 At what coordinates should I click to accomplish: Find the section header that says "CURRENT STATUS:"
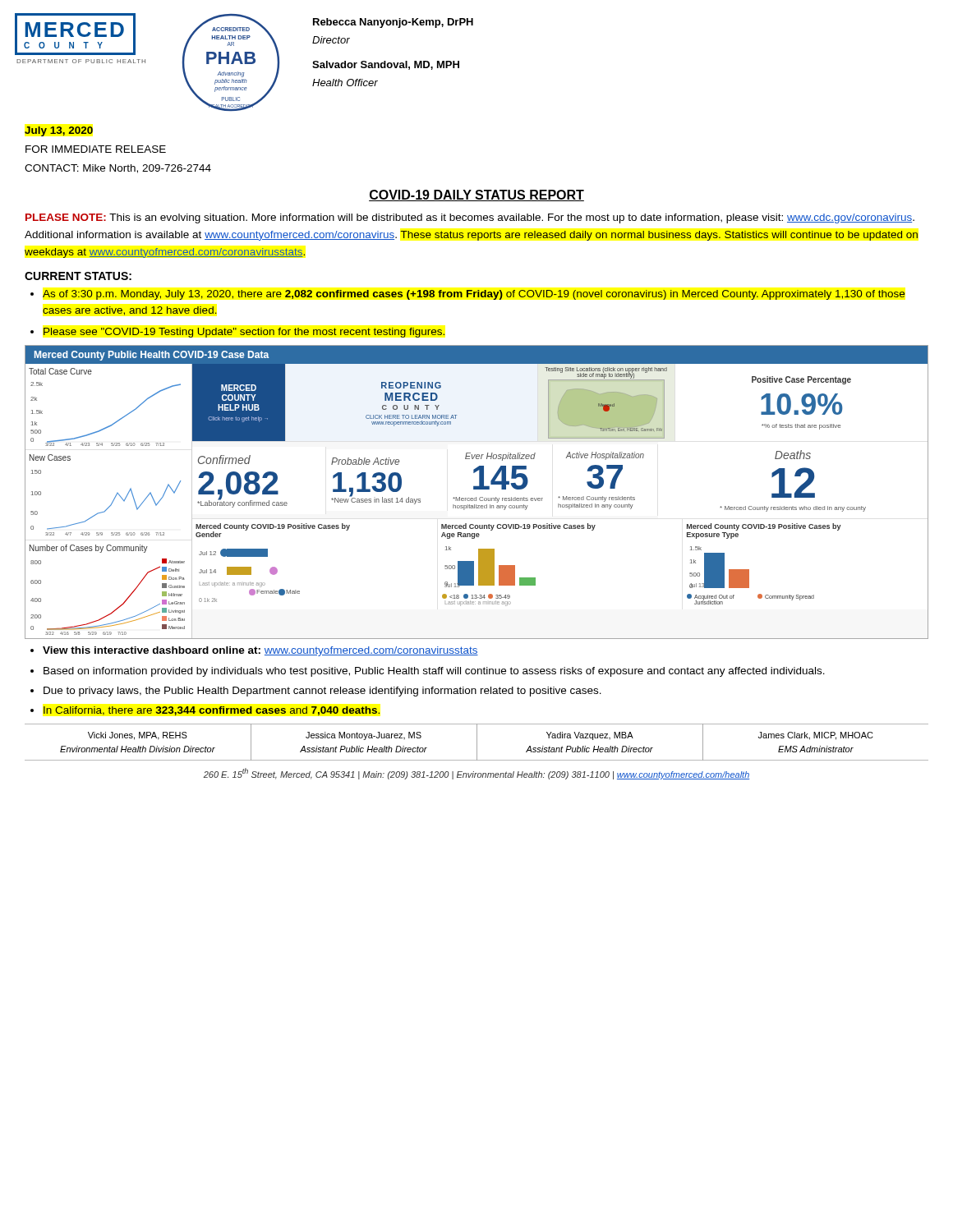(x=78, y=276)
